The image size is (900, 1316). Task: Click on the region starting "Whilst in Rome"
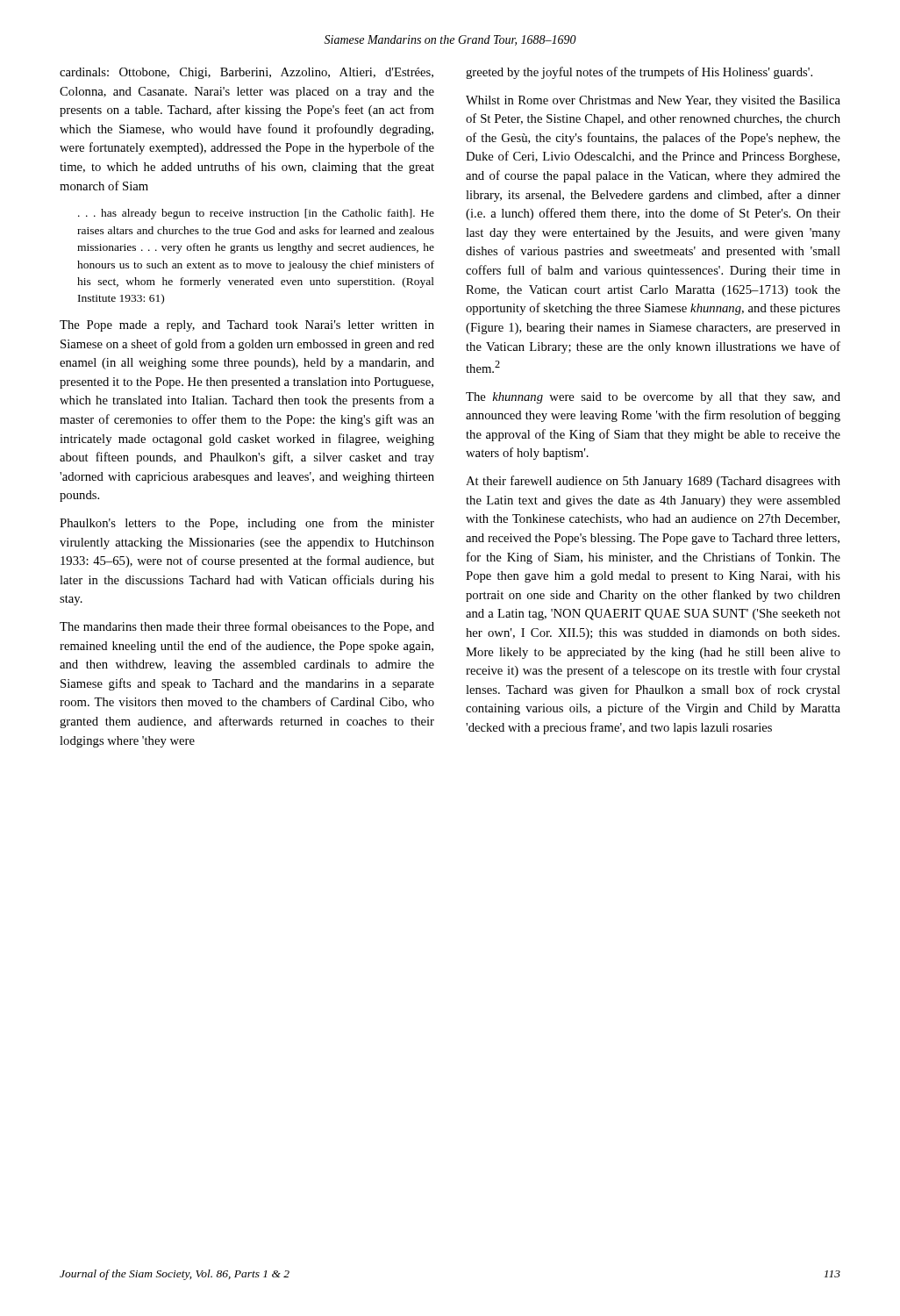653,235
